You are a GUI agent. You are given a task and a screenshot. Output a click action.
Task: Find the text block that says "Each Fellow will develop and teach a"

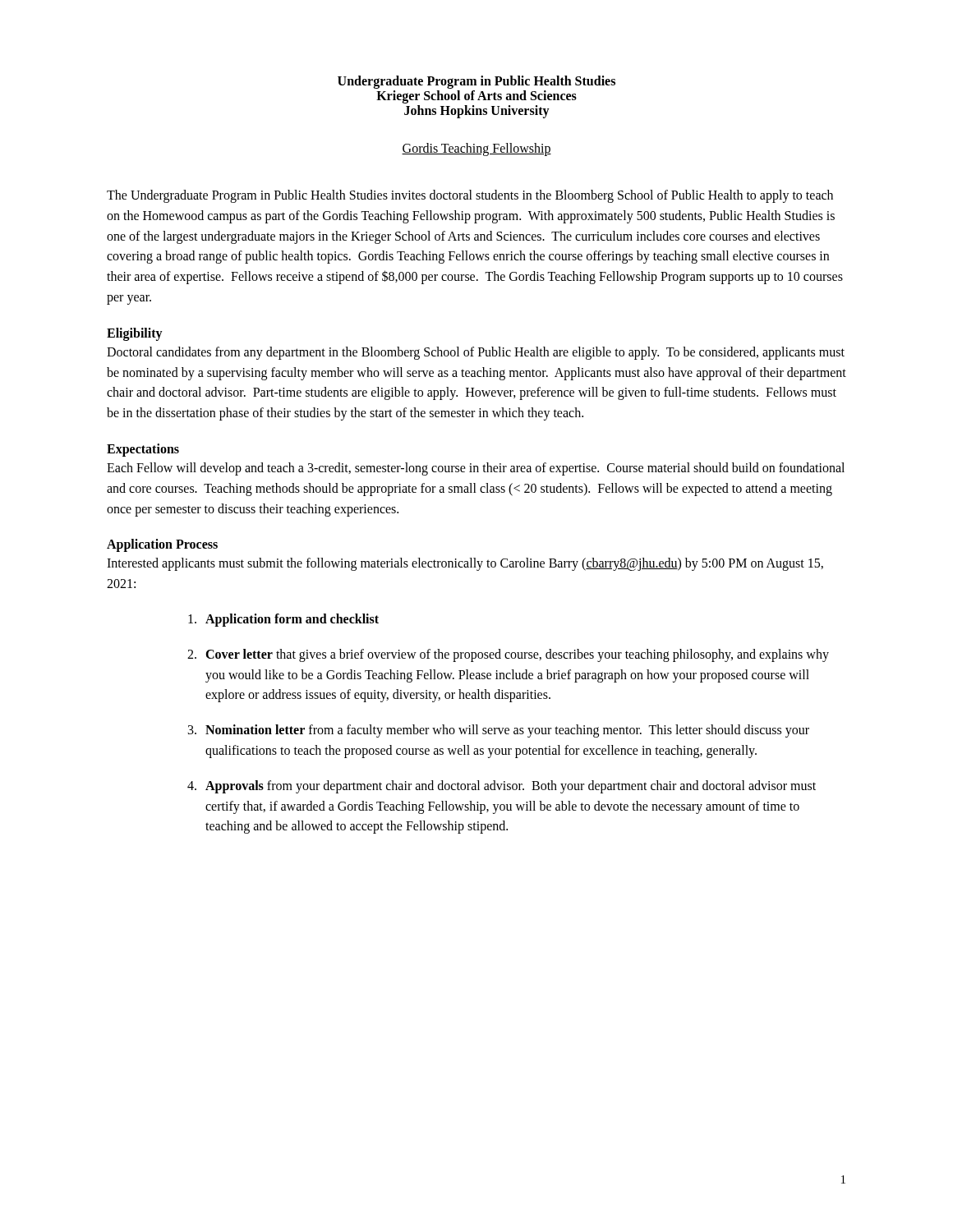[476, 488]
